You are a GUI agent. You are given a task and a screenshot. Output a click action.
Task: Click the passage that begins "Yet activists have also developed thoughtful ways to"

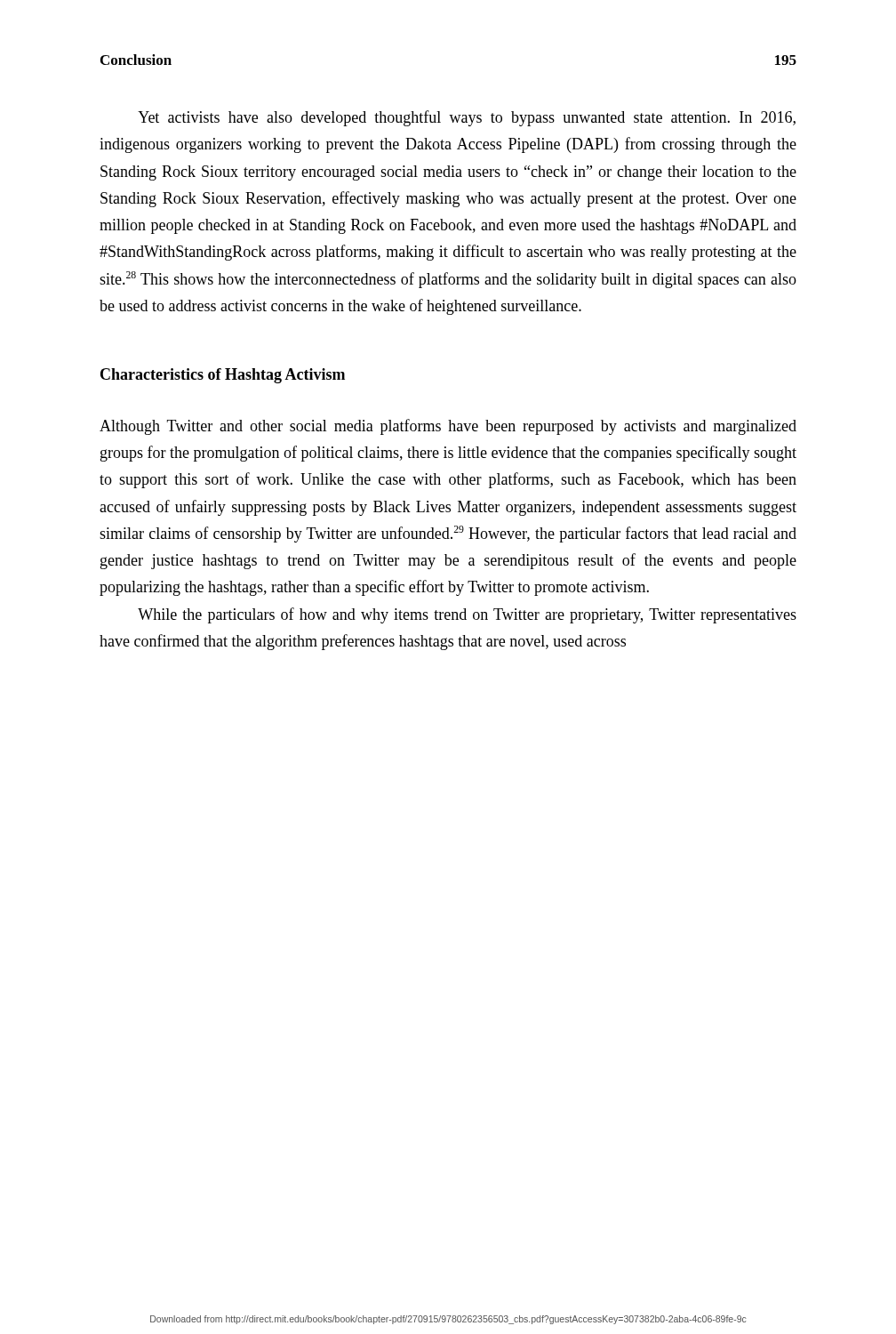click(x=448, y=212)
